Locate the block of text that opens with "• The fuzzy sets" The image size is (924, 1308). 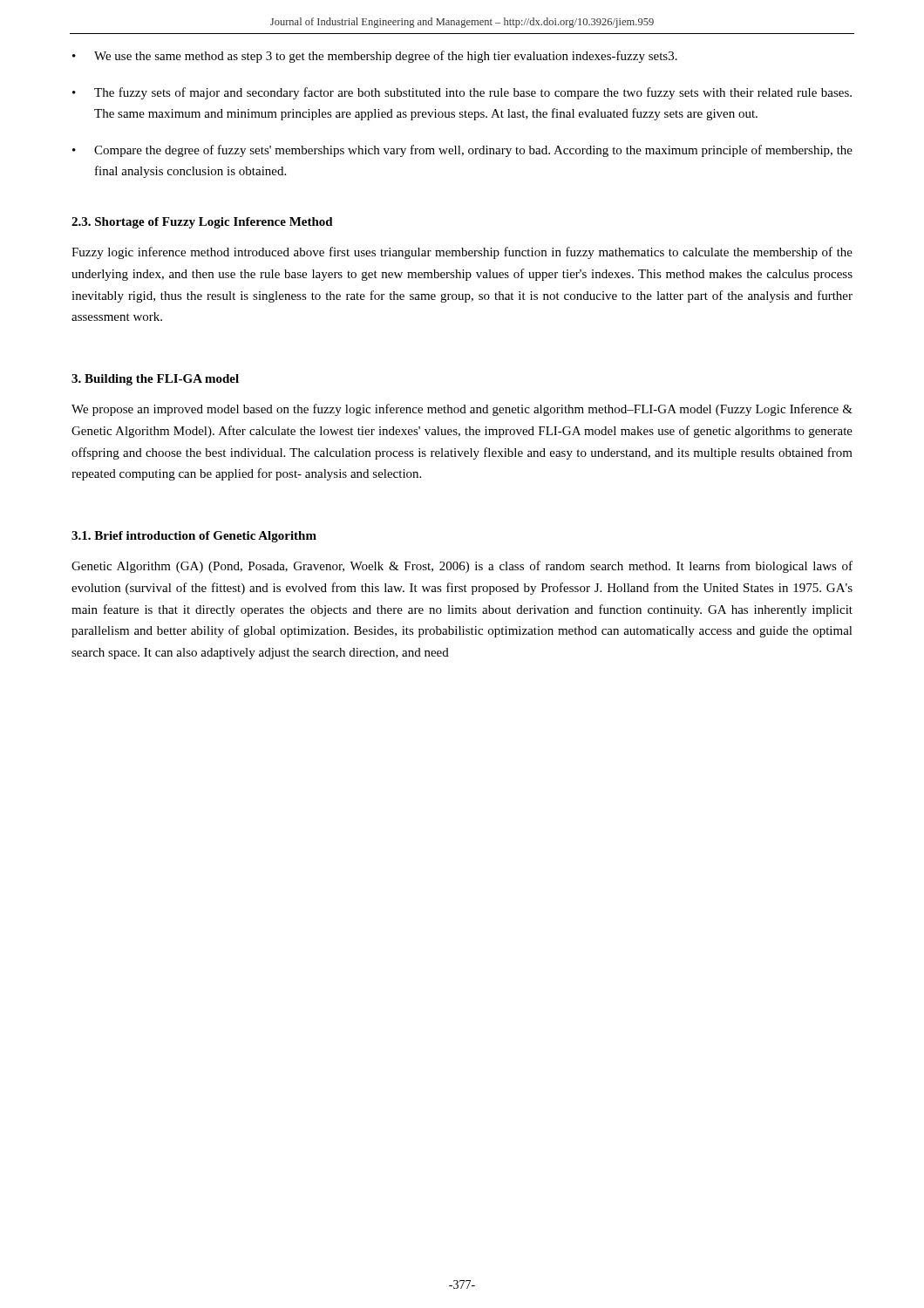point(462,103)
